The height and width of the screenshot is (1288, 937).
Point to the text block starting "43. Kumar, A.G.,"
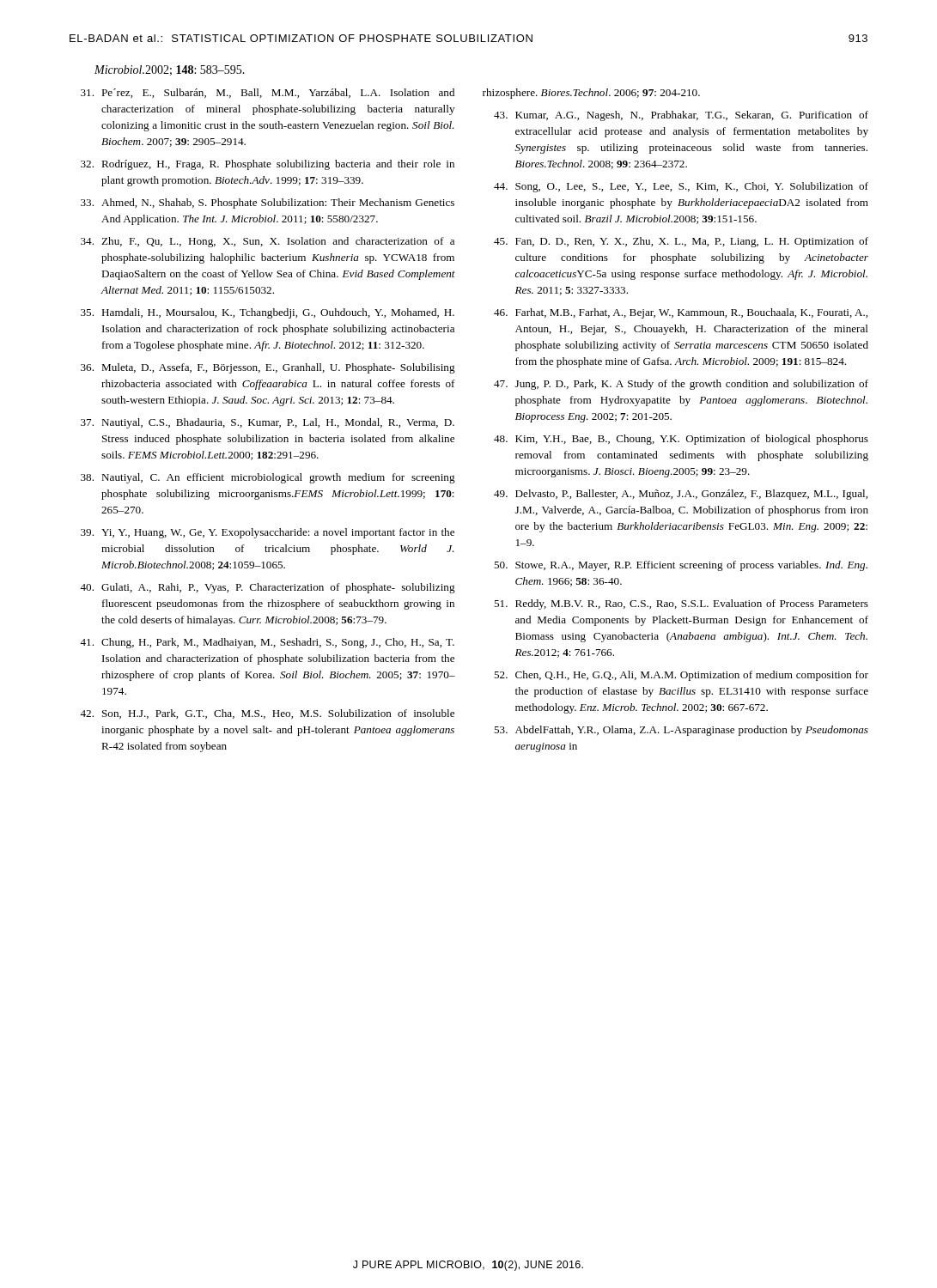click(x=675, y=139)
